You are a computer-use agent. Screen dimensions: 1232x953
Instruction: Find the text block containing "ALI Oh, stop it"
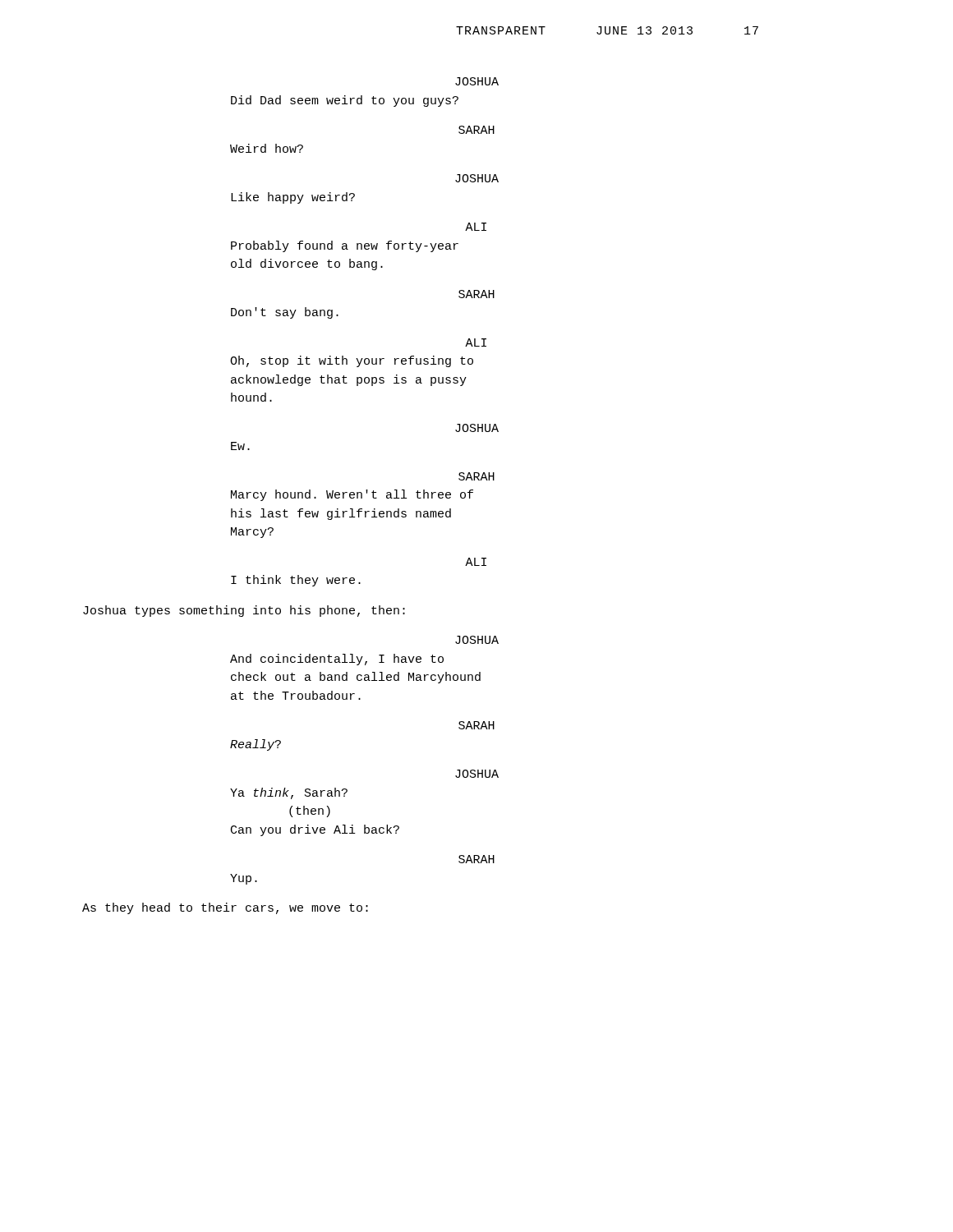[x=476, y=372]
